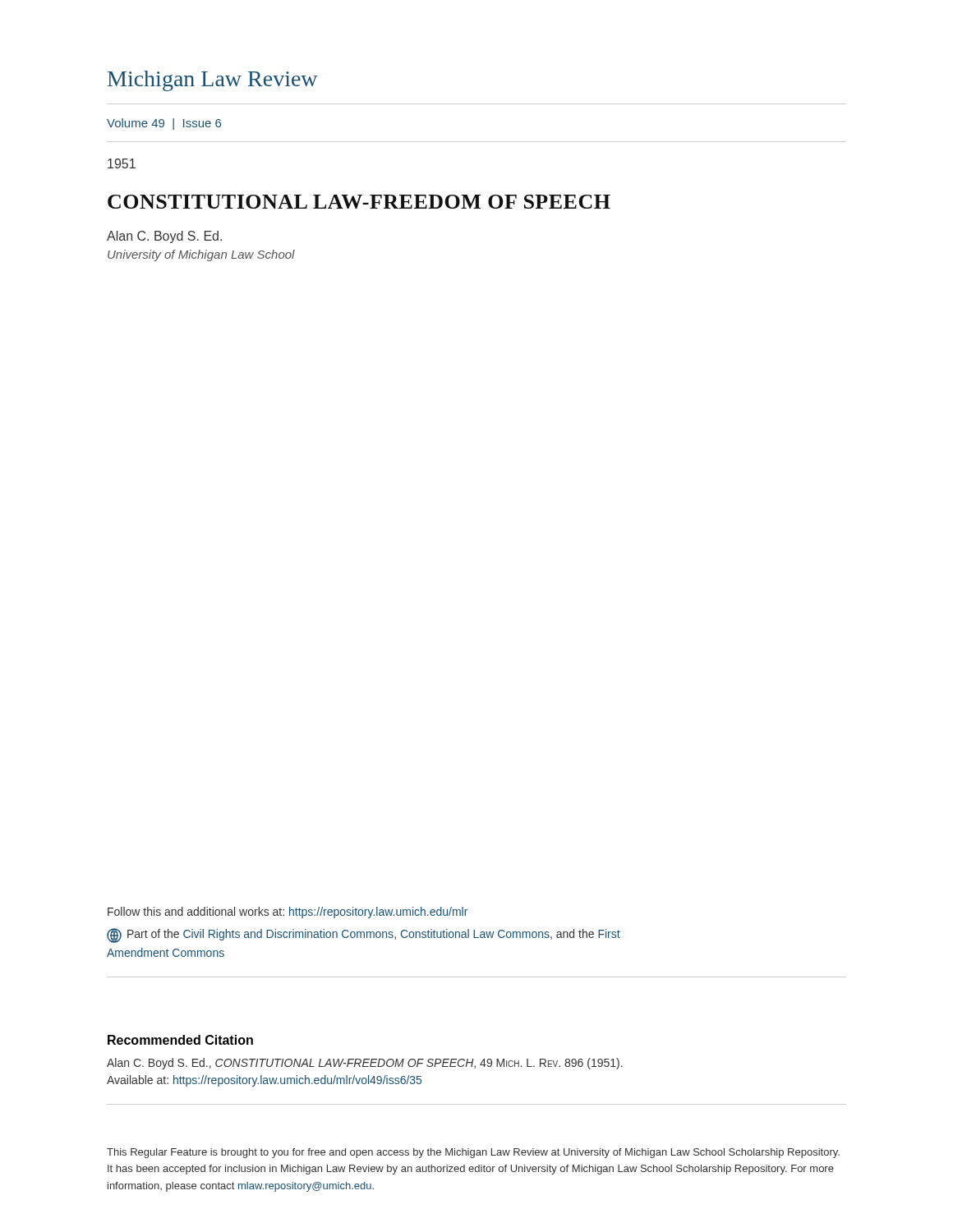Navigate to the text starting "Michigan Law Review"
953x1232 pixels.
click(212, 78)
